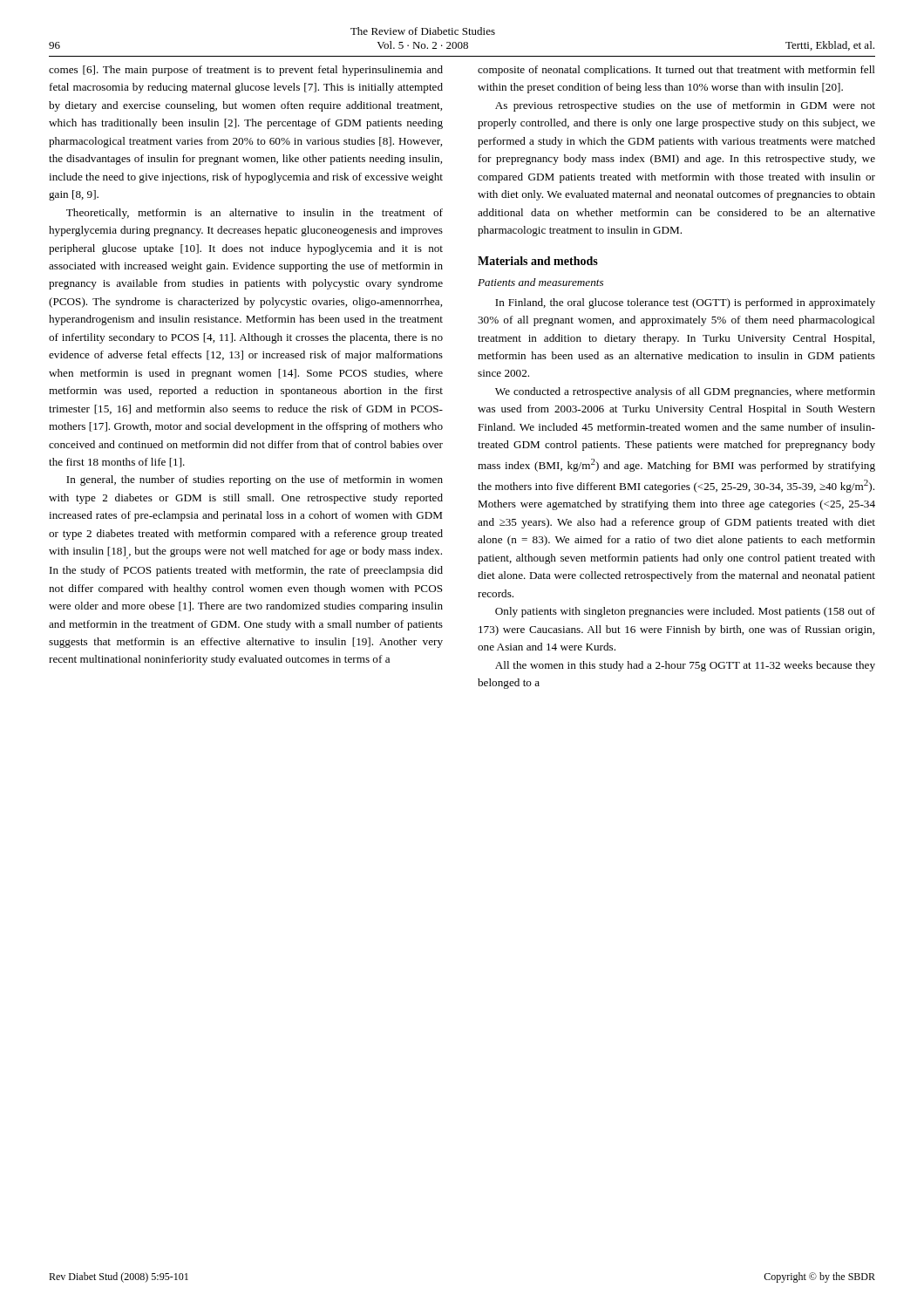This screenshot has height=1308, width=924.
Task: Select the text block starting "Materials and methods"
Action: [x=538, y=261]
